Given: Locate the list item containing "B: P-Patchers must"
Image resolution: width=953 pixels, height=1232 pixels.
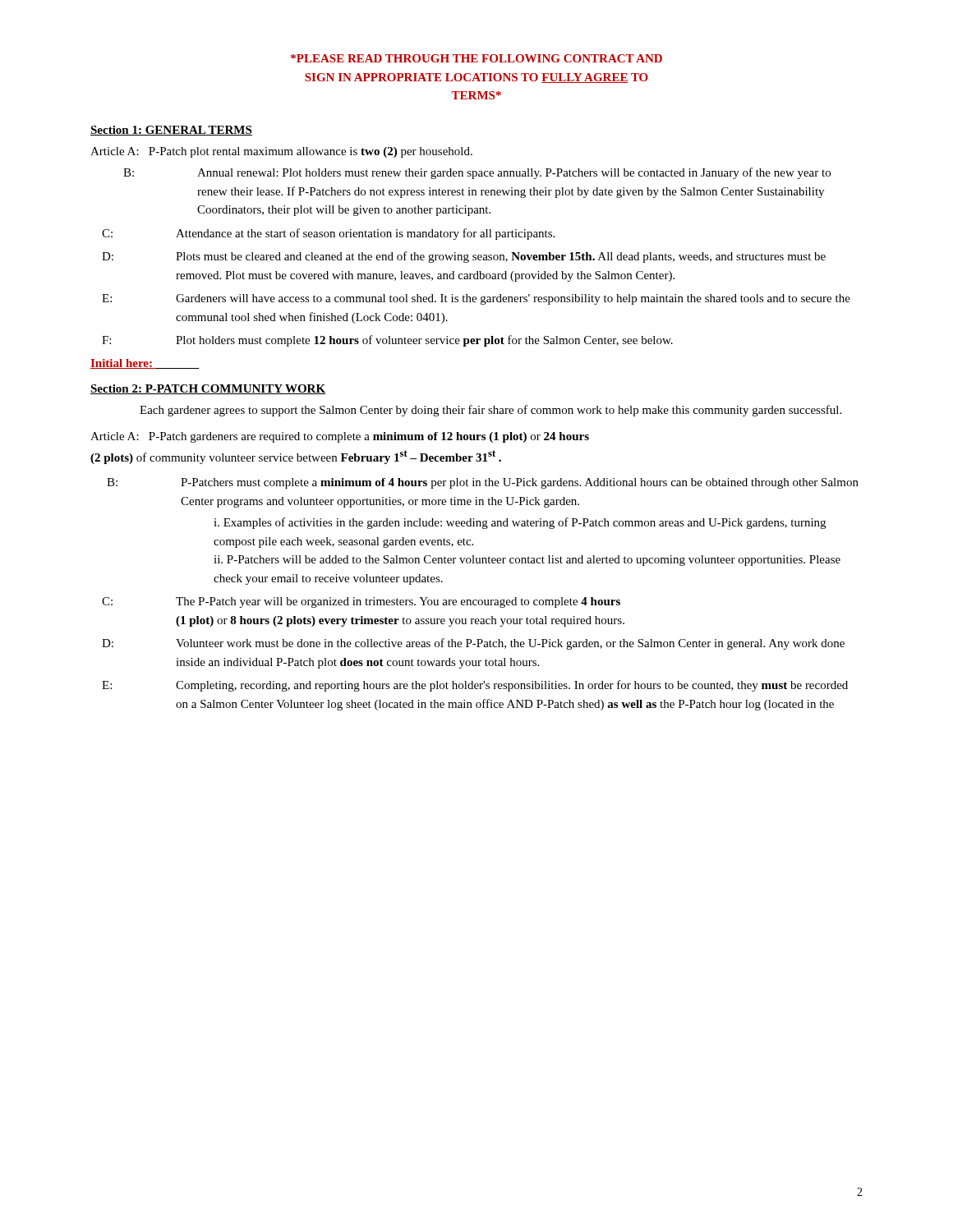Looking at the screenshot, I should [476, 530].
